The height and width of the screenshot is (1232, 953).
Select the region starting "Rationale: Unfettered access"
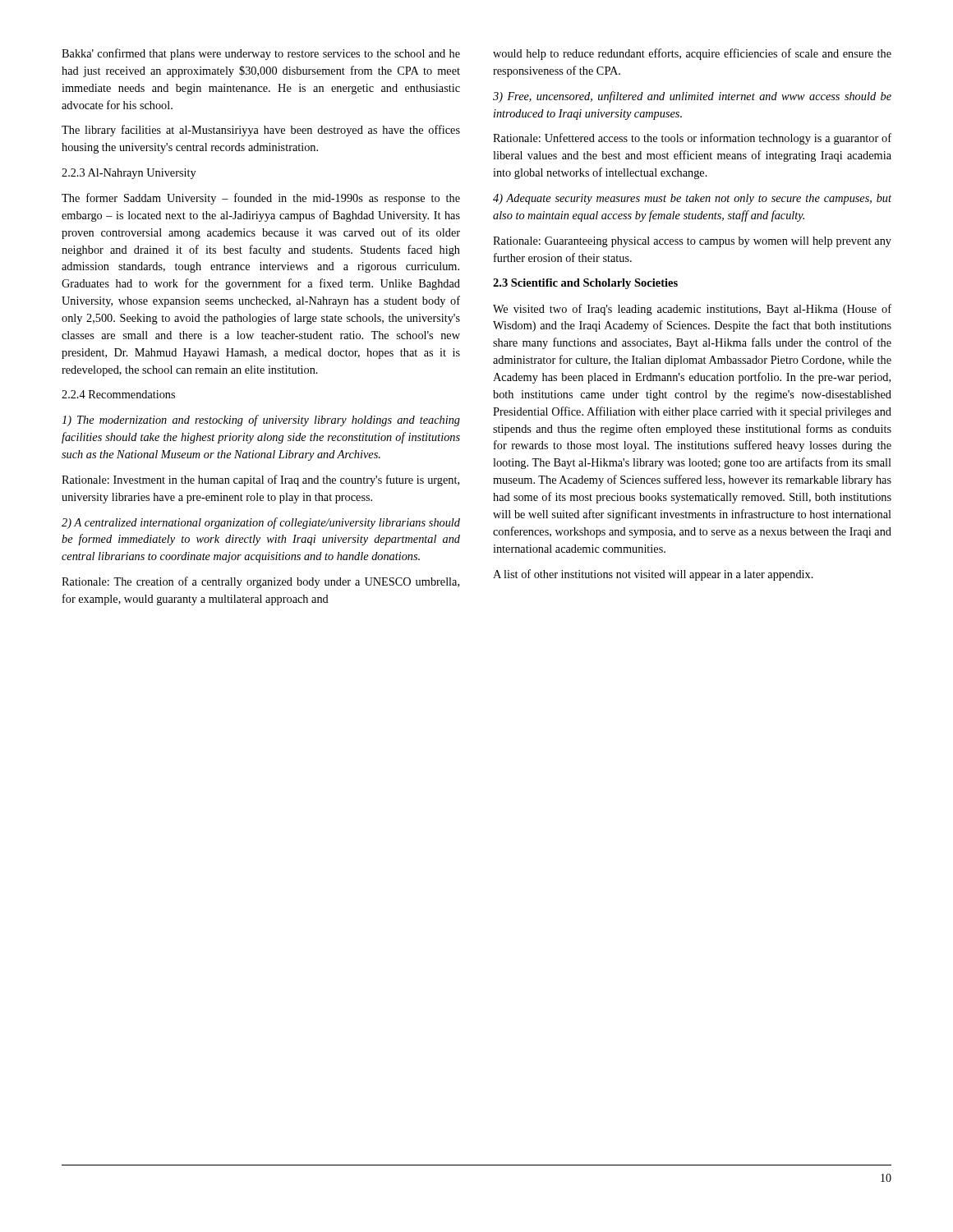tap(692, 156)
